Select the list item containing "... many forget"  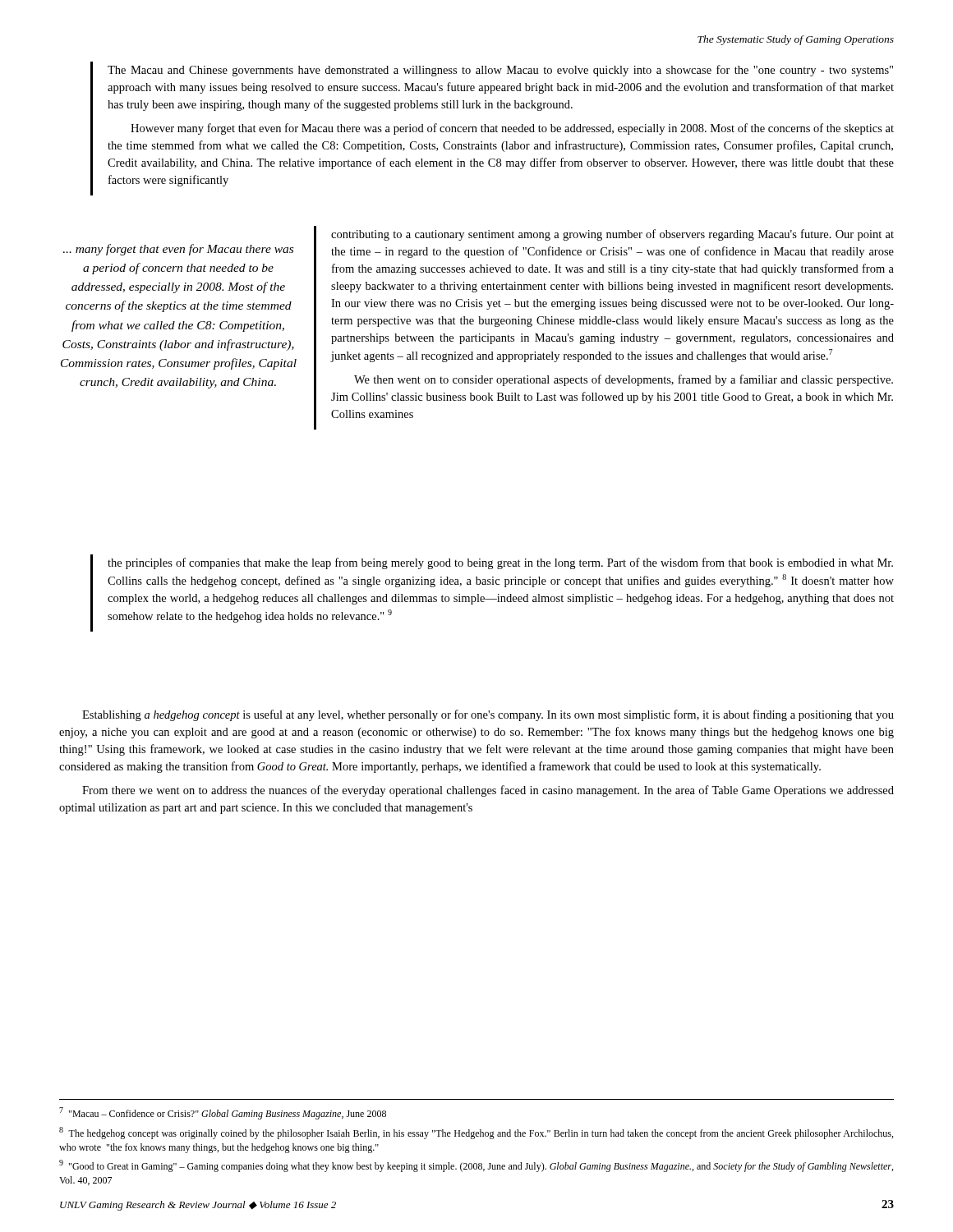pyautogui.click(x=178, y=315)
